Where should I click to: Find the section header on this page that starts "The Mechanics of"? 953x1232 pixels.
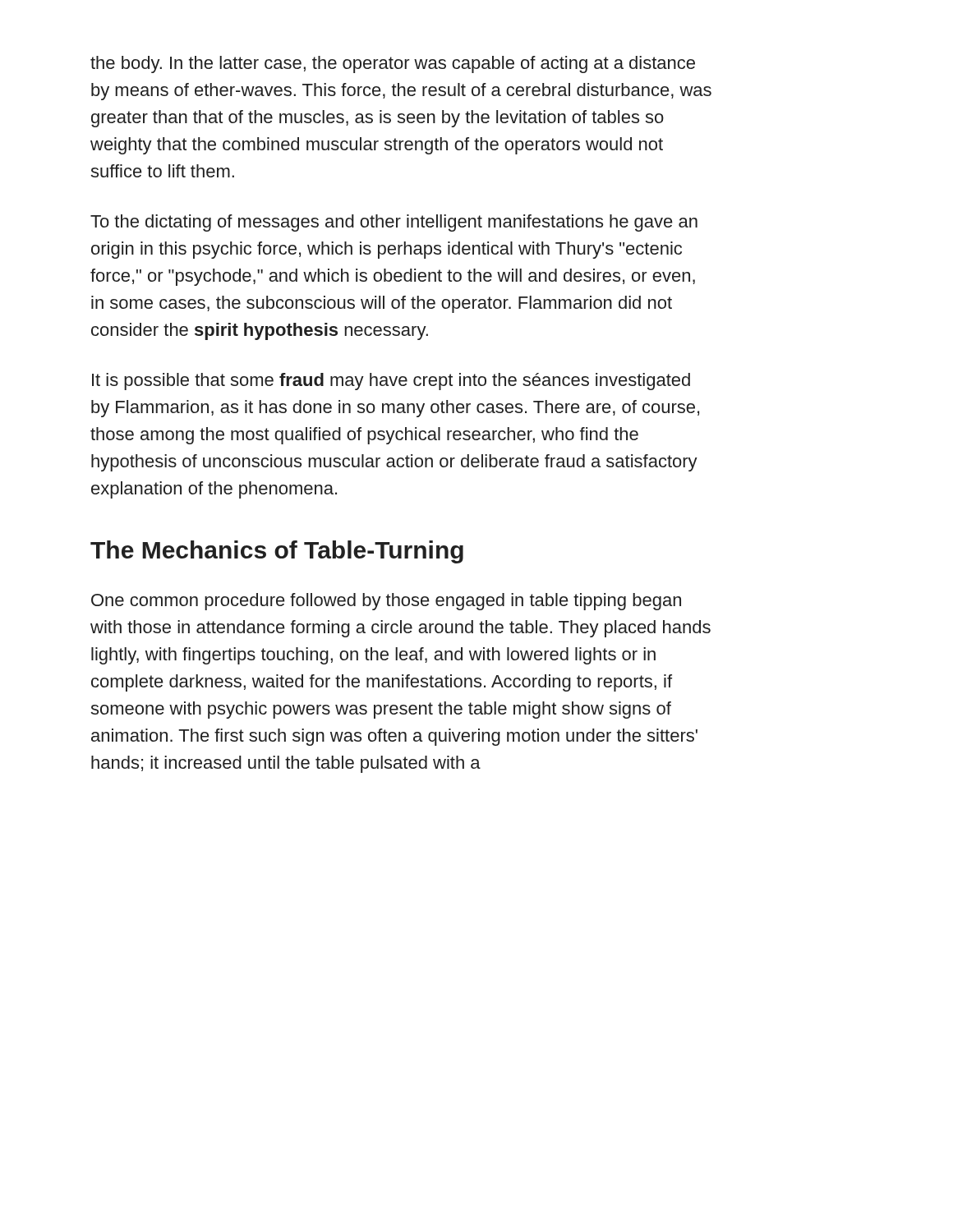coord(278,550)
